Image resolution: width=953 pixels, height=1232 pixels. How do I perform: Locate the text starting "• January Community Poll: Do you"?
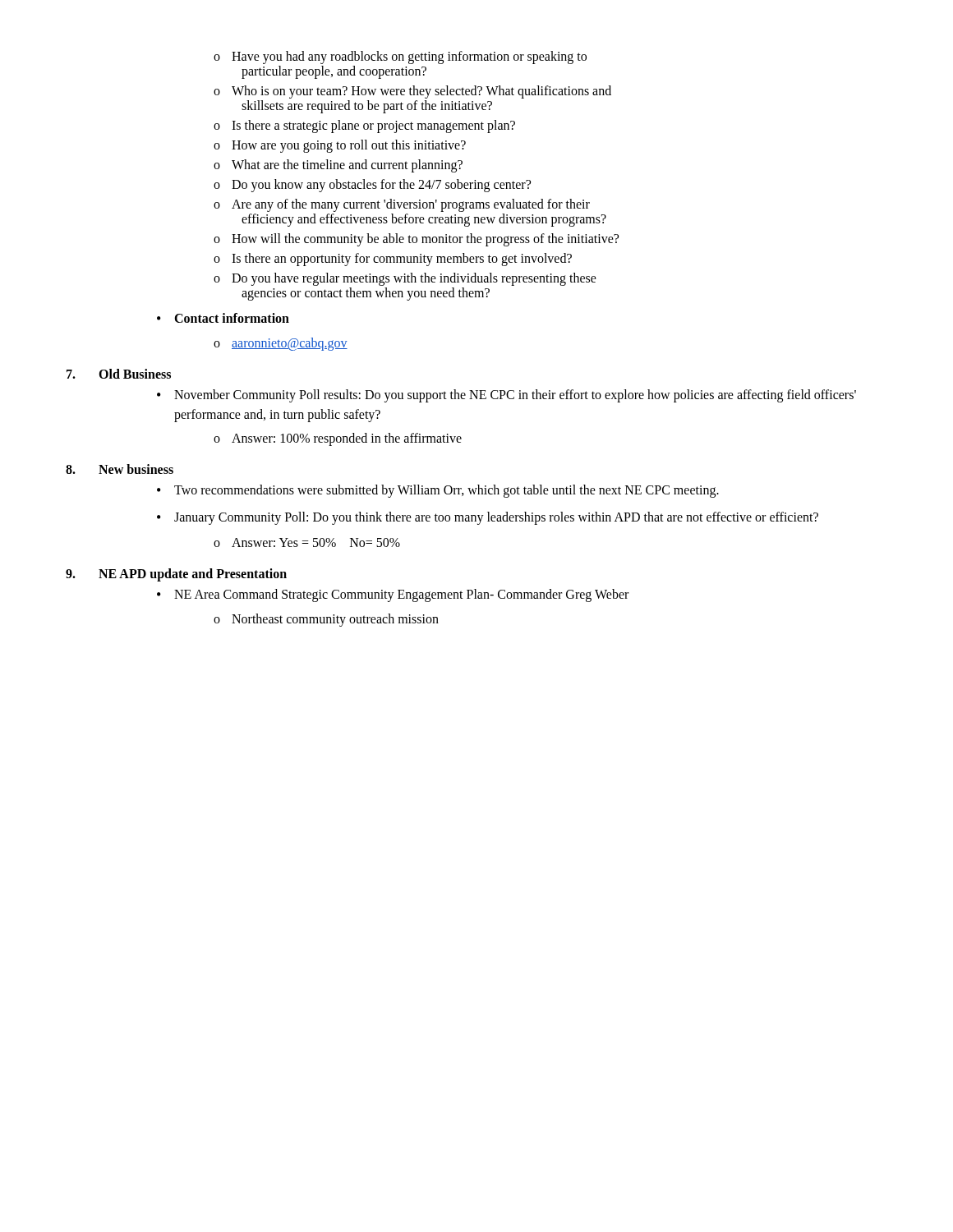(522, 518)
